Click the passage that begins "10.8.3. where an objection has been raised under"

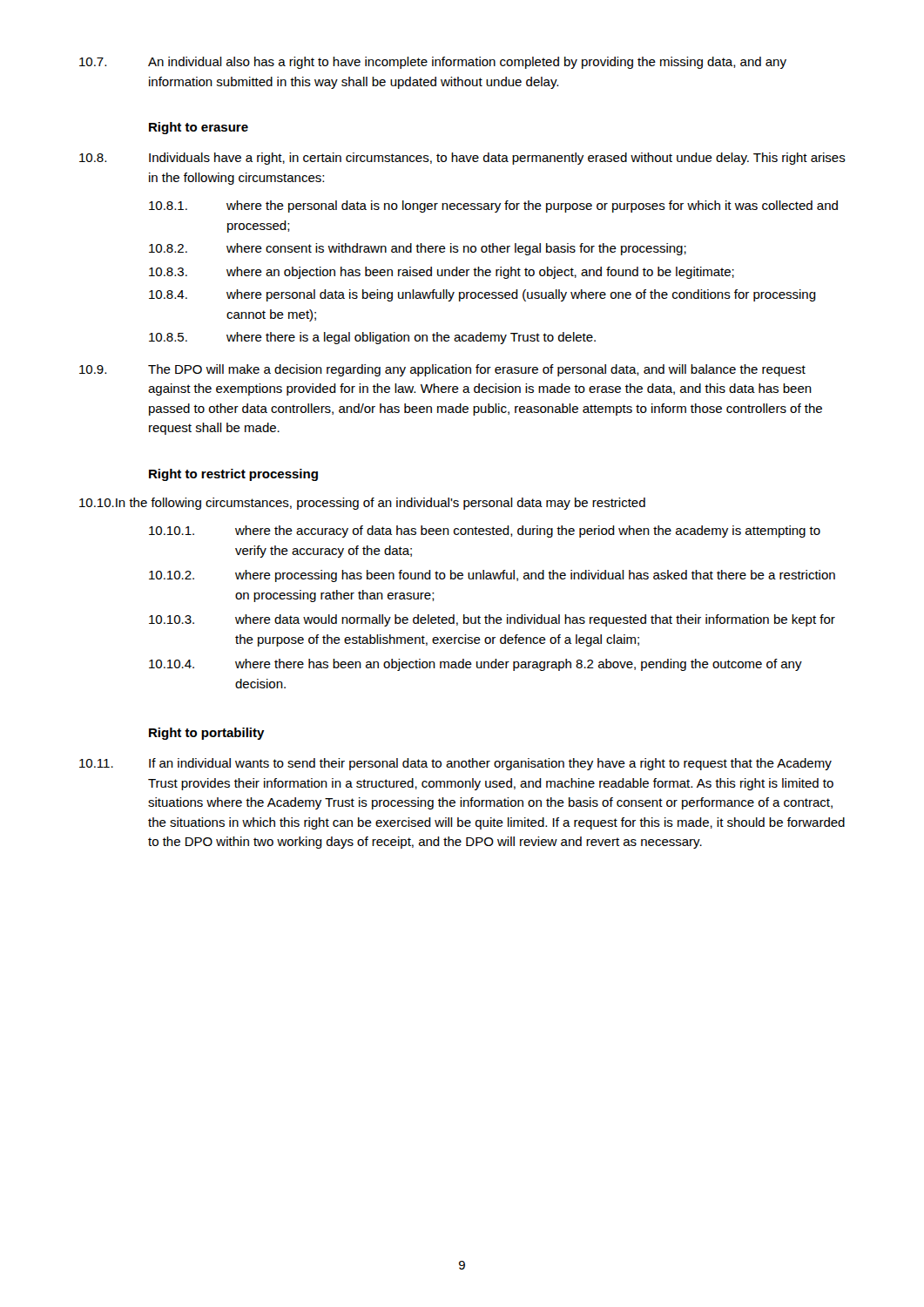click(497, 272)
